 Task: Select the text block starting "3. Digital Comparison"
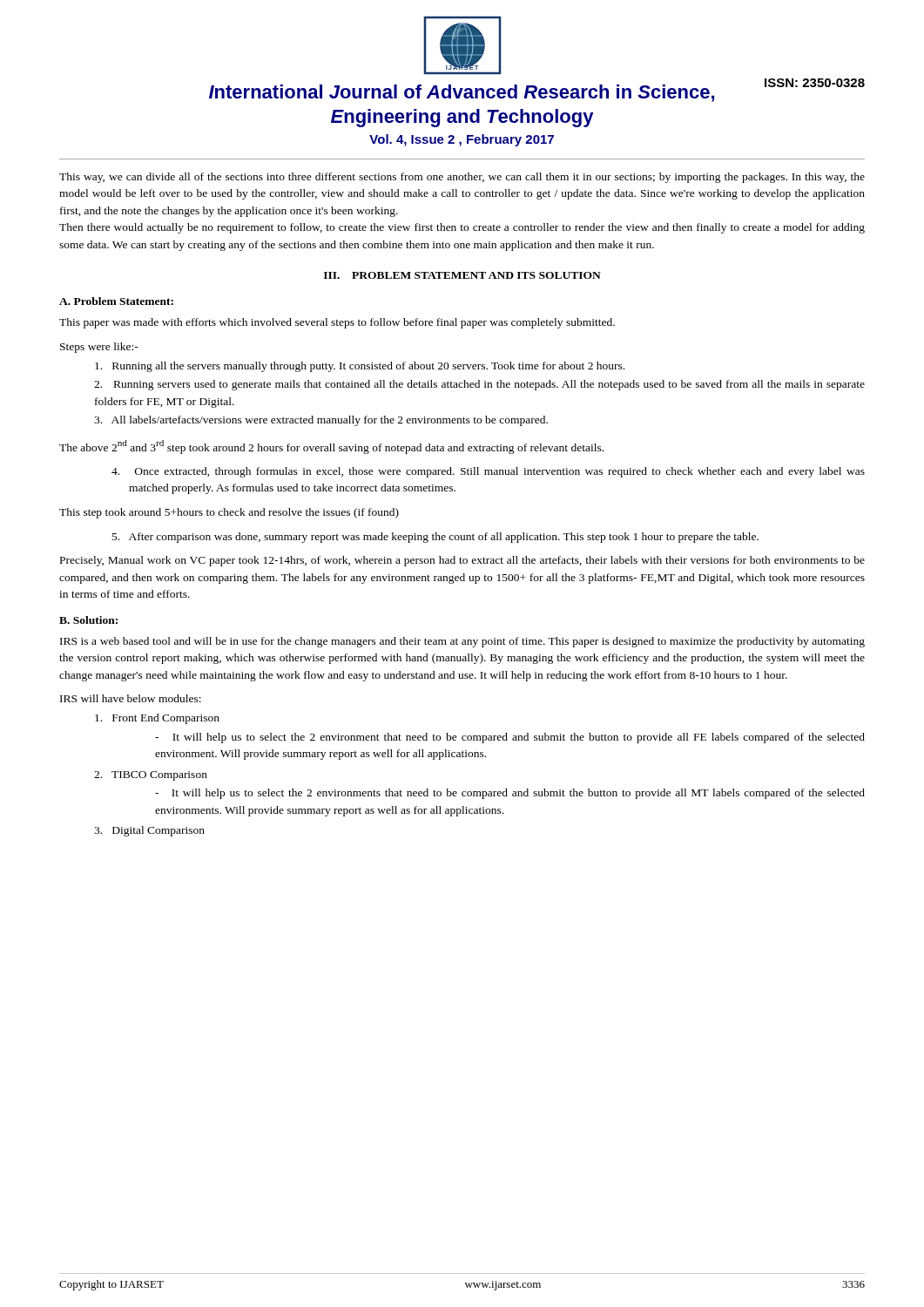pos(149,830)
